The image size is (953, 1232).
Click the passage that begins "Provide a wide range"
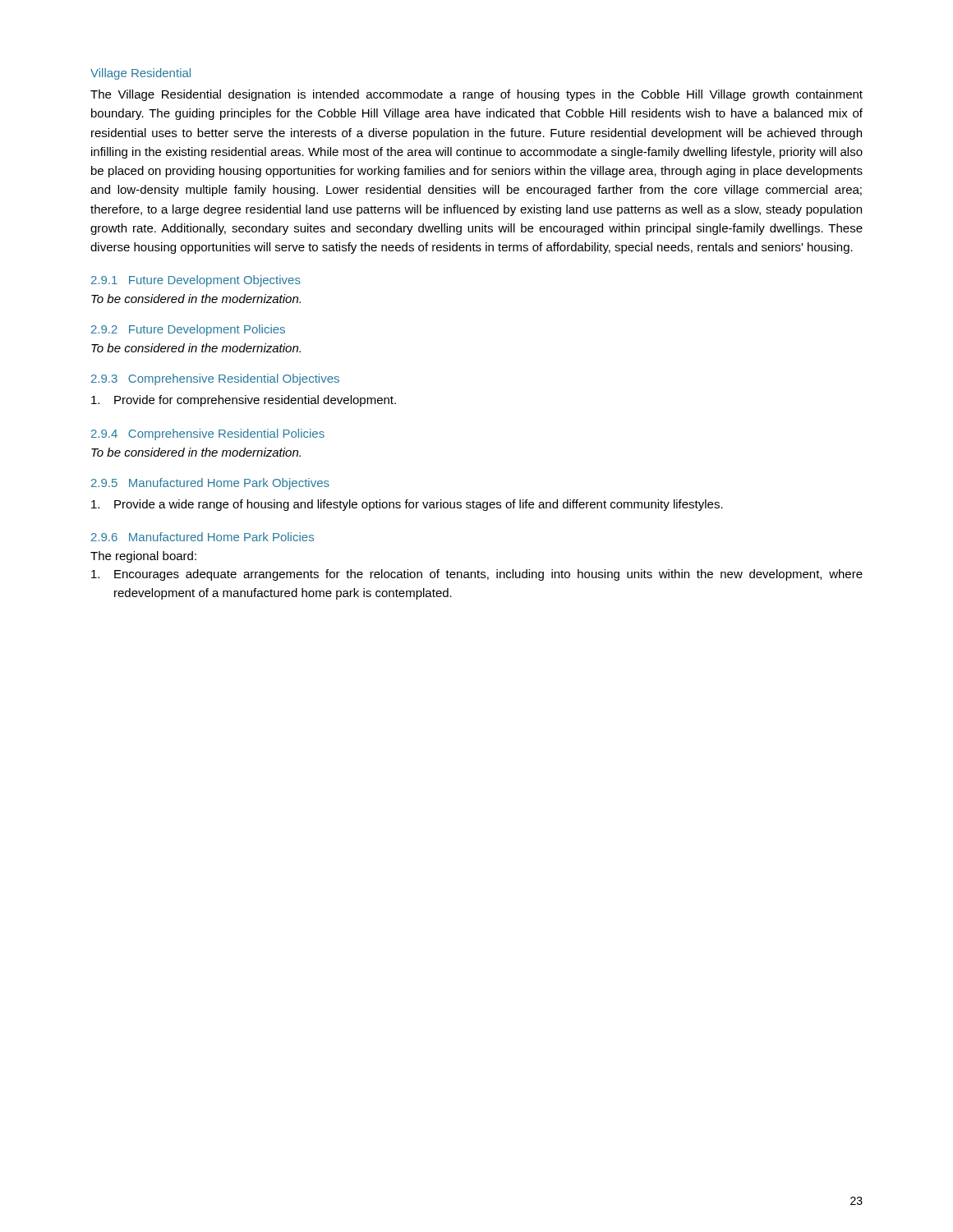tap(476, 504)
